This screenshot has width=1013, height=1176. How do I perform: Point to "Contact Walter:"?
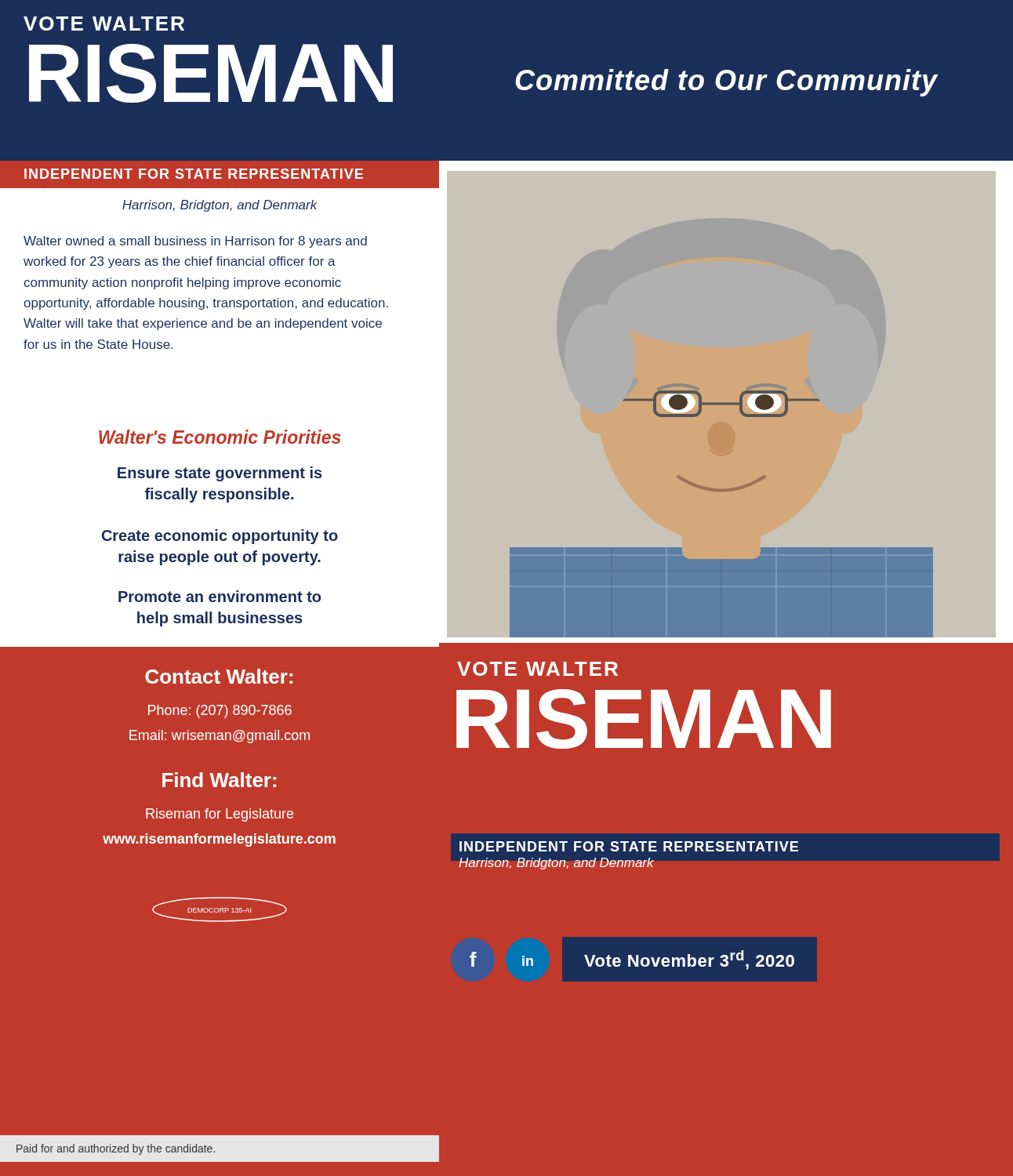coord(220,677)
